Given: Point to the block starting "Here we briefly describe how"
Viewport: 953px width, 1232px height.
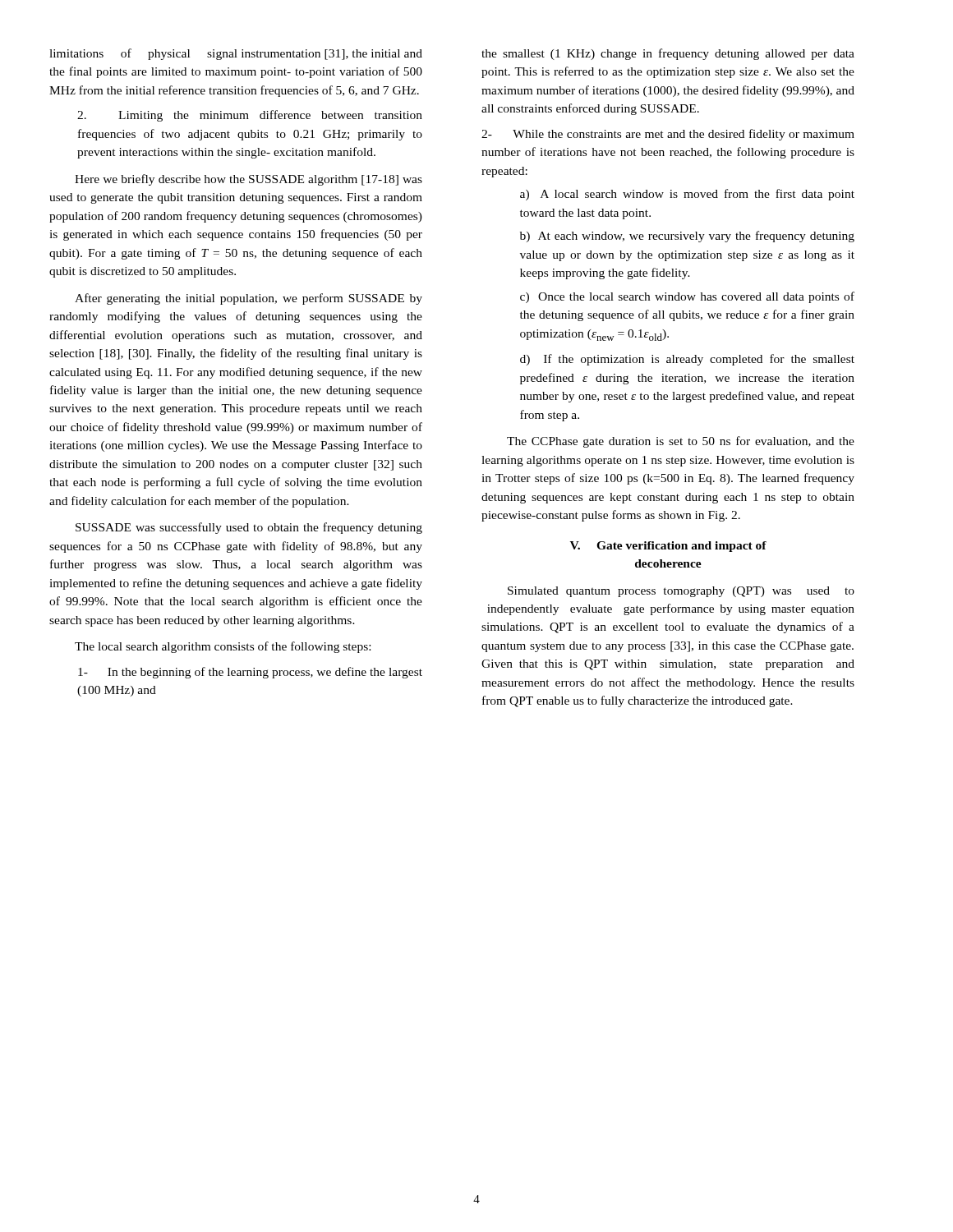Looking at the screenshot, I should 236,225.
